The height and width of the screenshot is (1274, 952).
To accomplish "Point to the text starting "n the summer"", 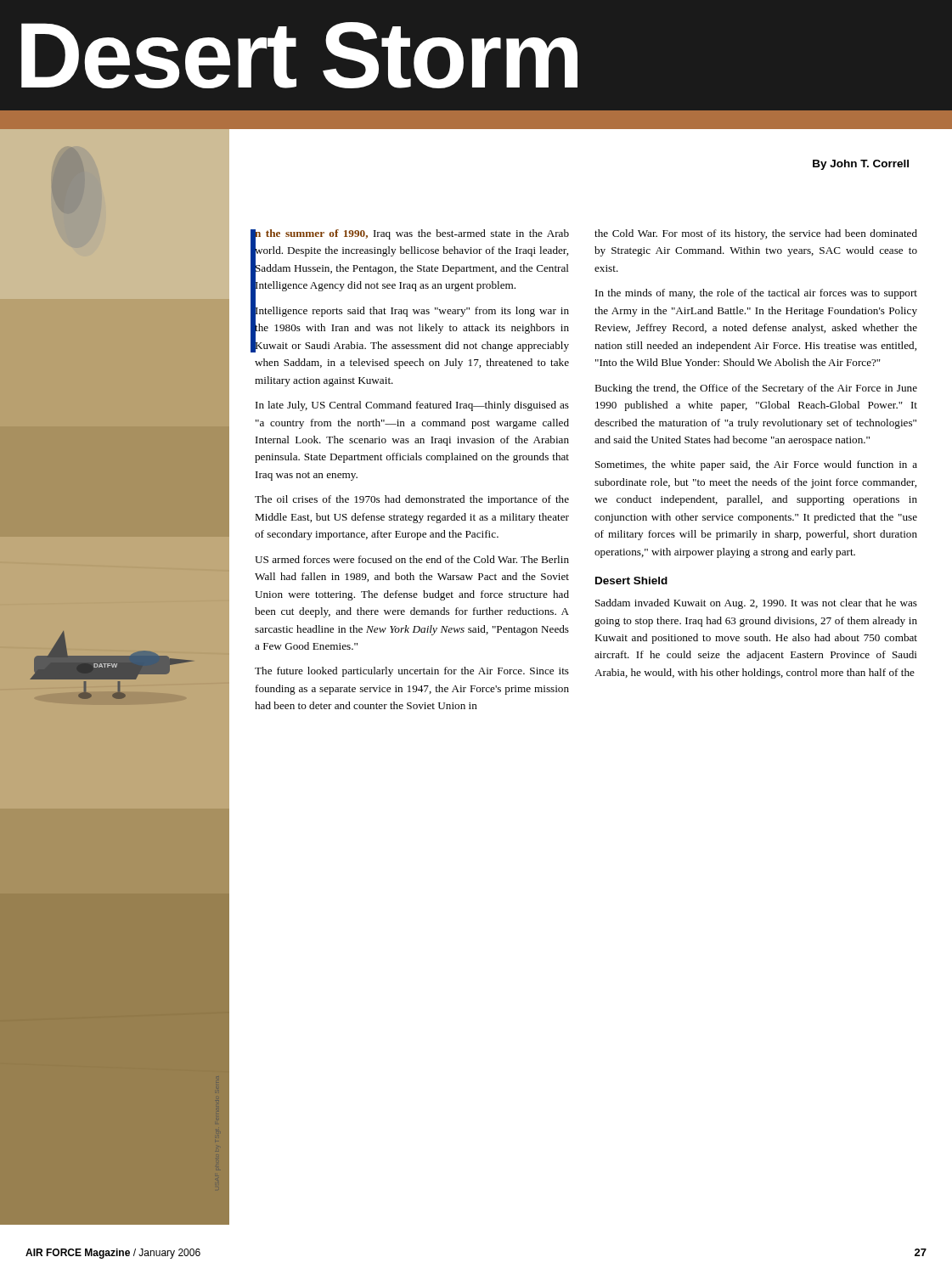I will pyautogui.click(x=412, y=470).
